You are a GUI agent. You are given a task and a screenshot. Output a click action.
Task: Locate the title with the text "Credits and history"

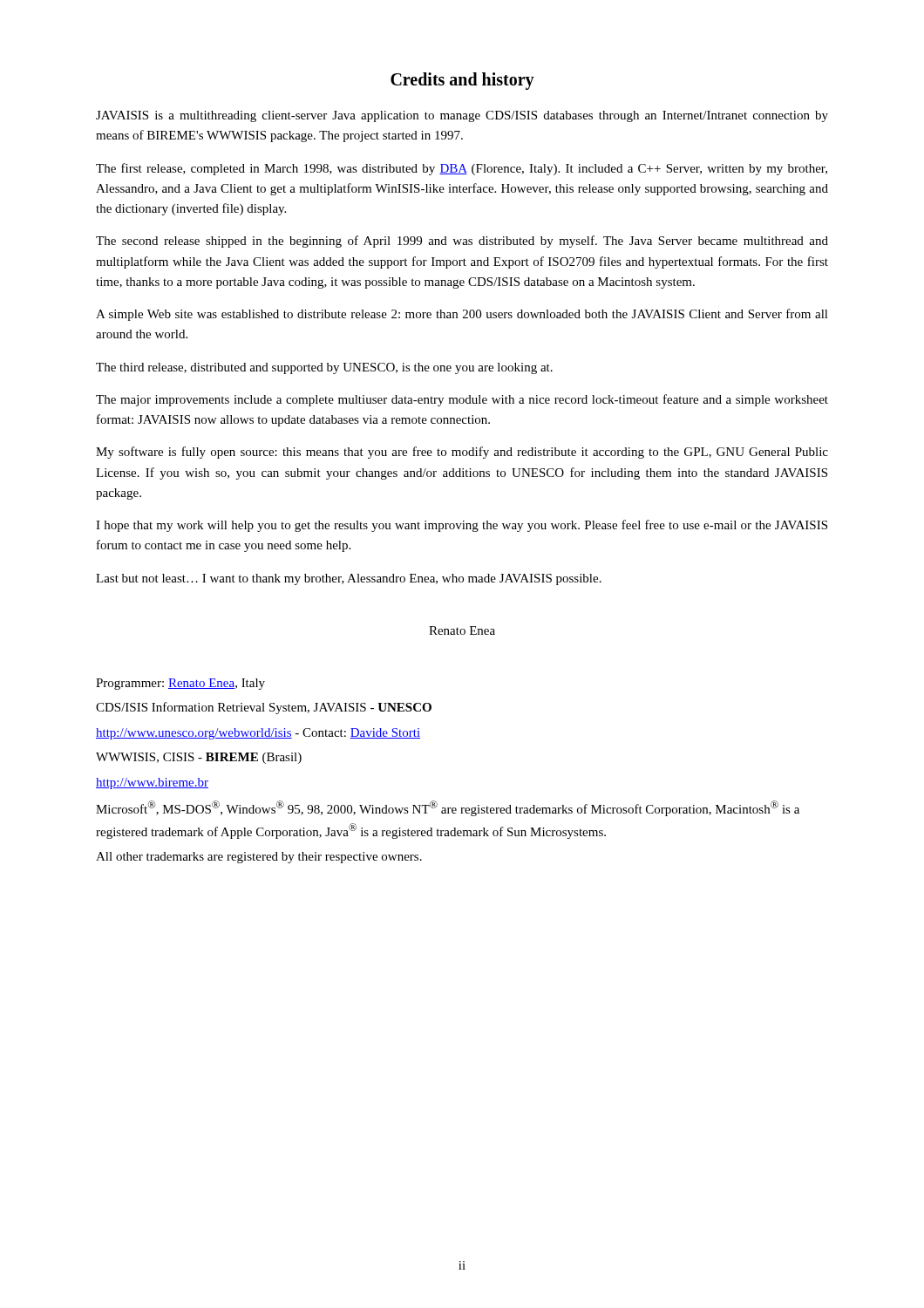[x=462, y=79]
